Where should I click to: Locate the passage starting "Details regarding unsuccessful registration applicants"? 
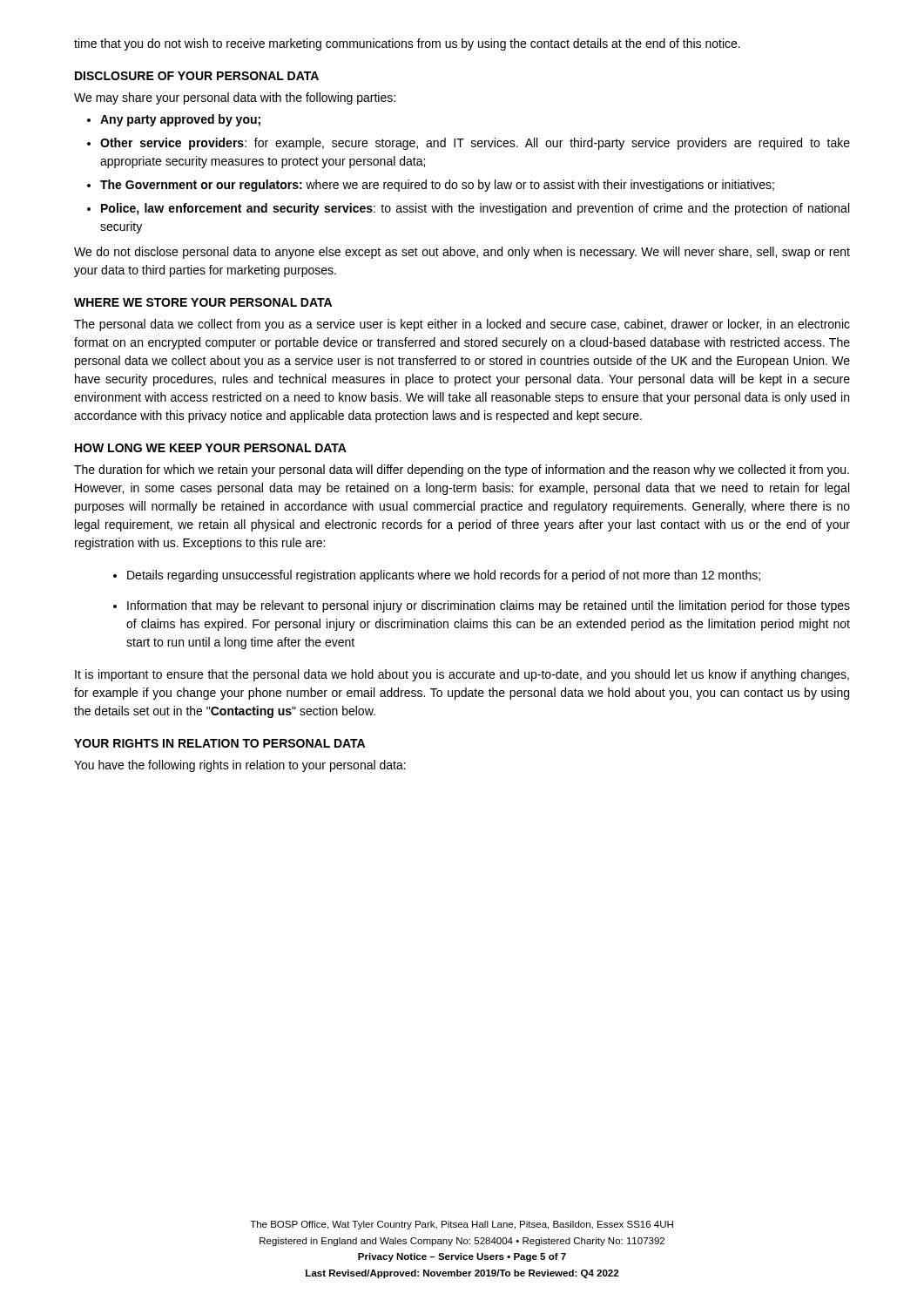pos(444,575)
